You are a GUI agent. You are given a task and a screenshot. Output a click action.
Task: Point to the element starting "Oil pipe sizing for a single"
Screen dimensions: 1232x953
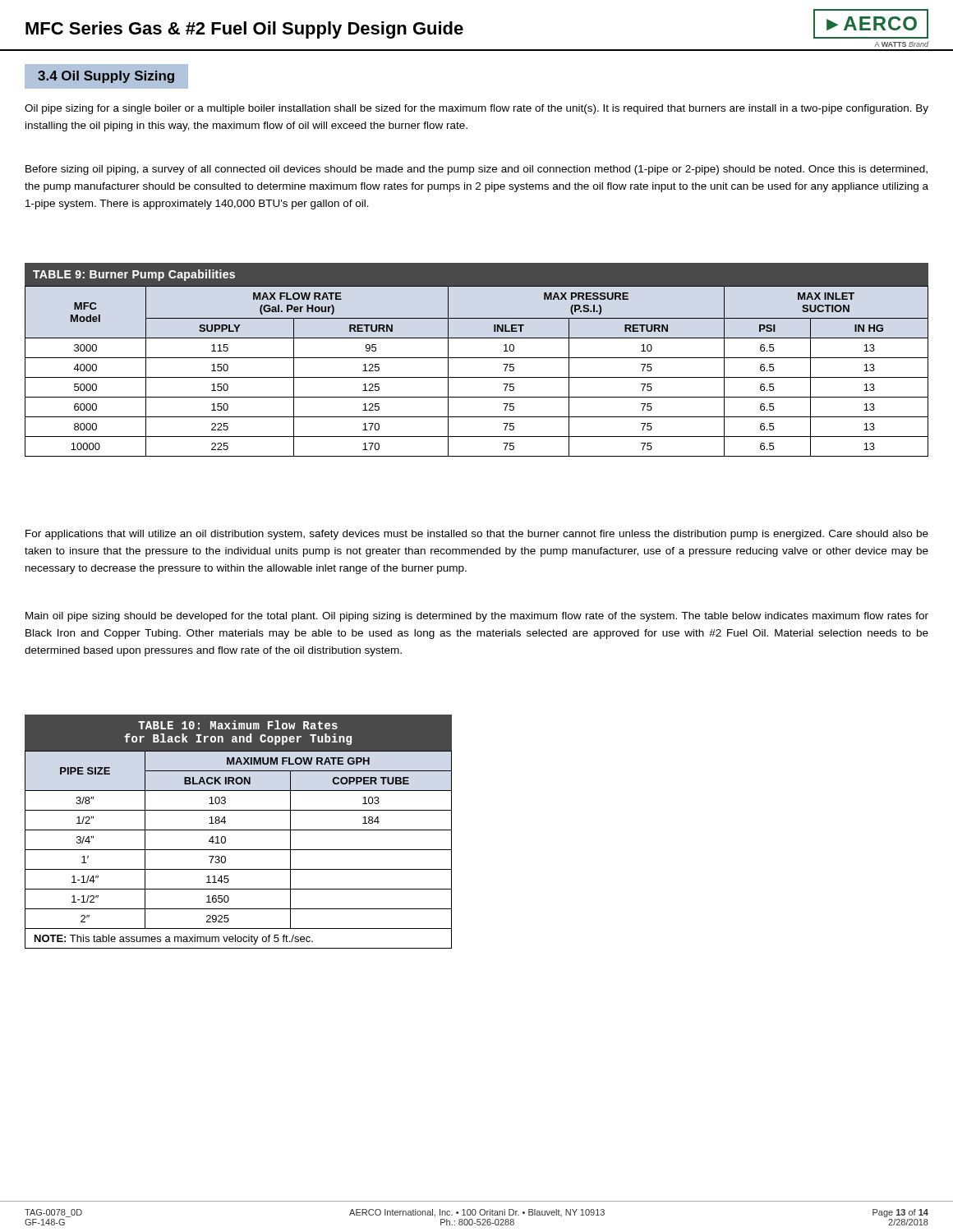click(x=476, y=117)
